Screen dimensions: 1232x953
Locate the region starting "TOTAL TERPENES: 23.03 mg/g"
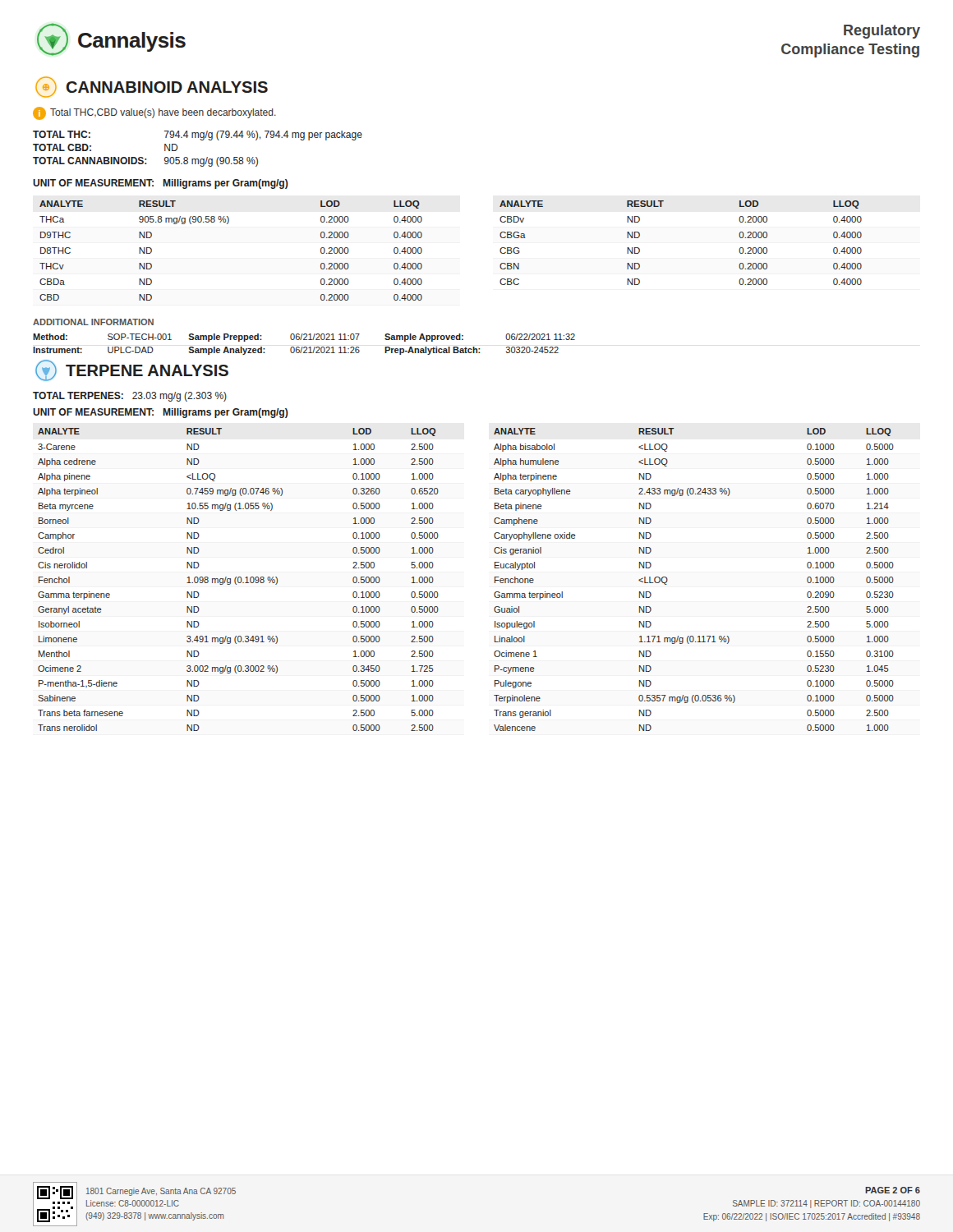click(130, 396)
